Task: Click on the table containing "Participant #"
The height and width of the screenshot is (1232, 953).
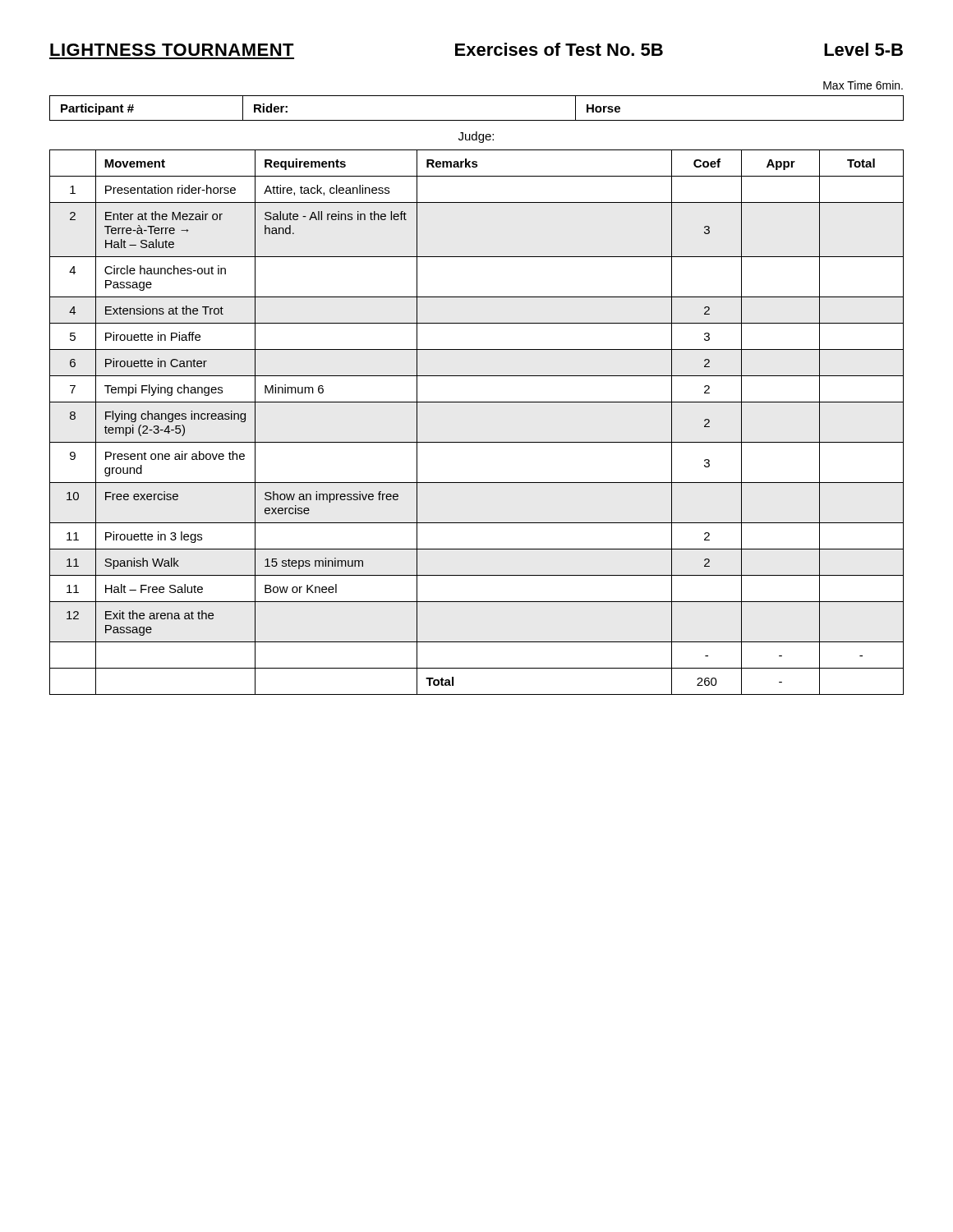Action: [x=476, y=100]
